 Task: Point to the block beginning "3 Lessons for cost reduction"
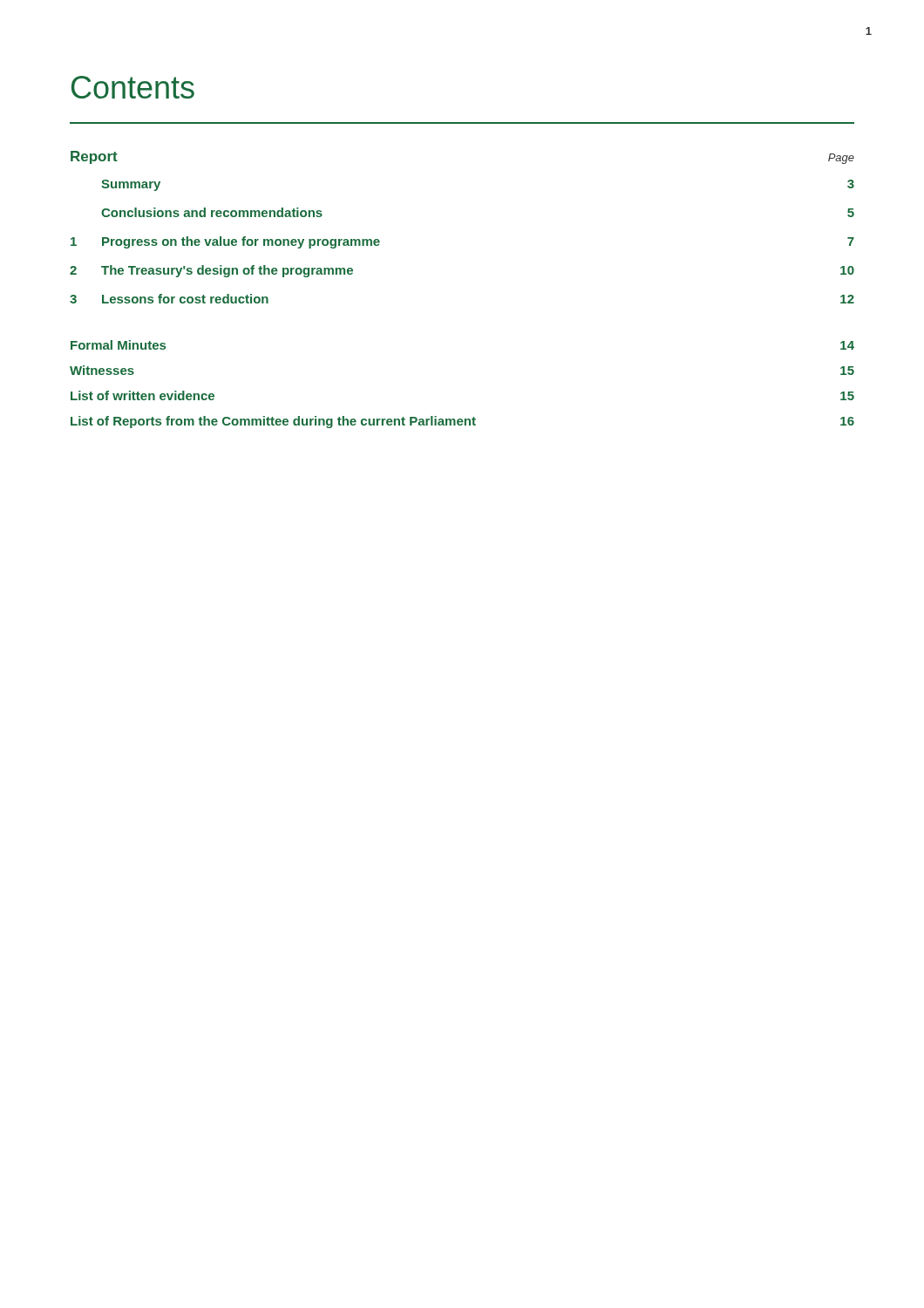coord(183,298)
